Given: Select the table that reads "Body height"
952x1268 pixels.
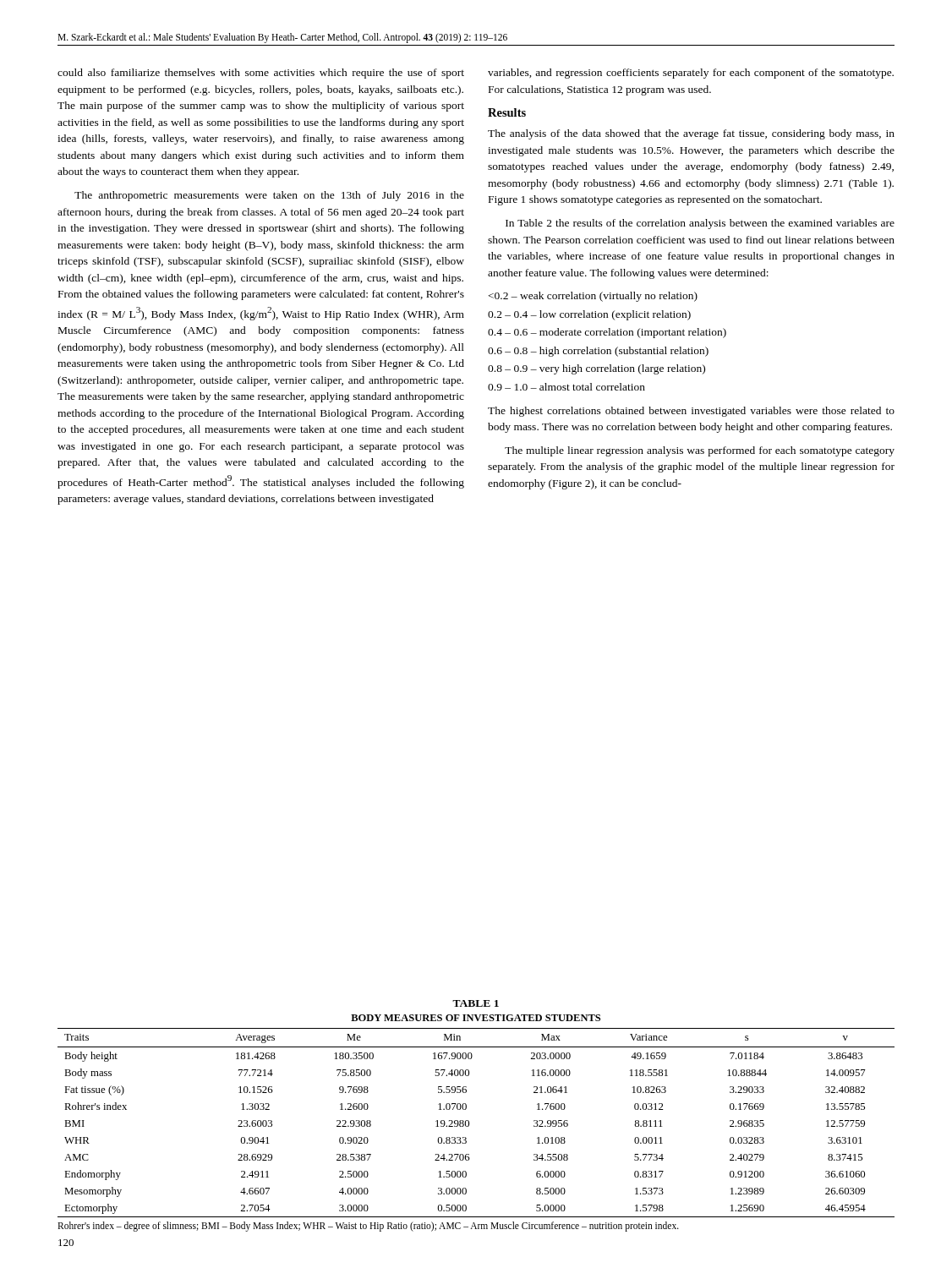Looking at the screenshot, I should pyautogui.click(x=476, y=1129).
